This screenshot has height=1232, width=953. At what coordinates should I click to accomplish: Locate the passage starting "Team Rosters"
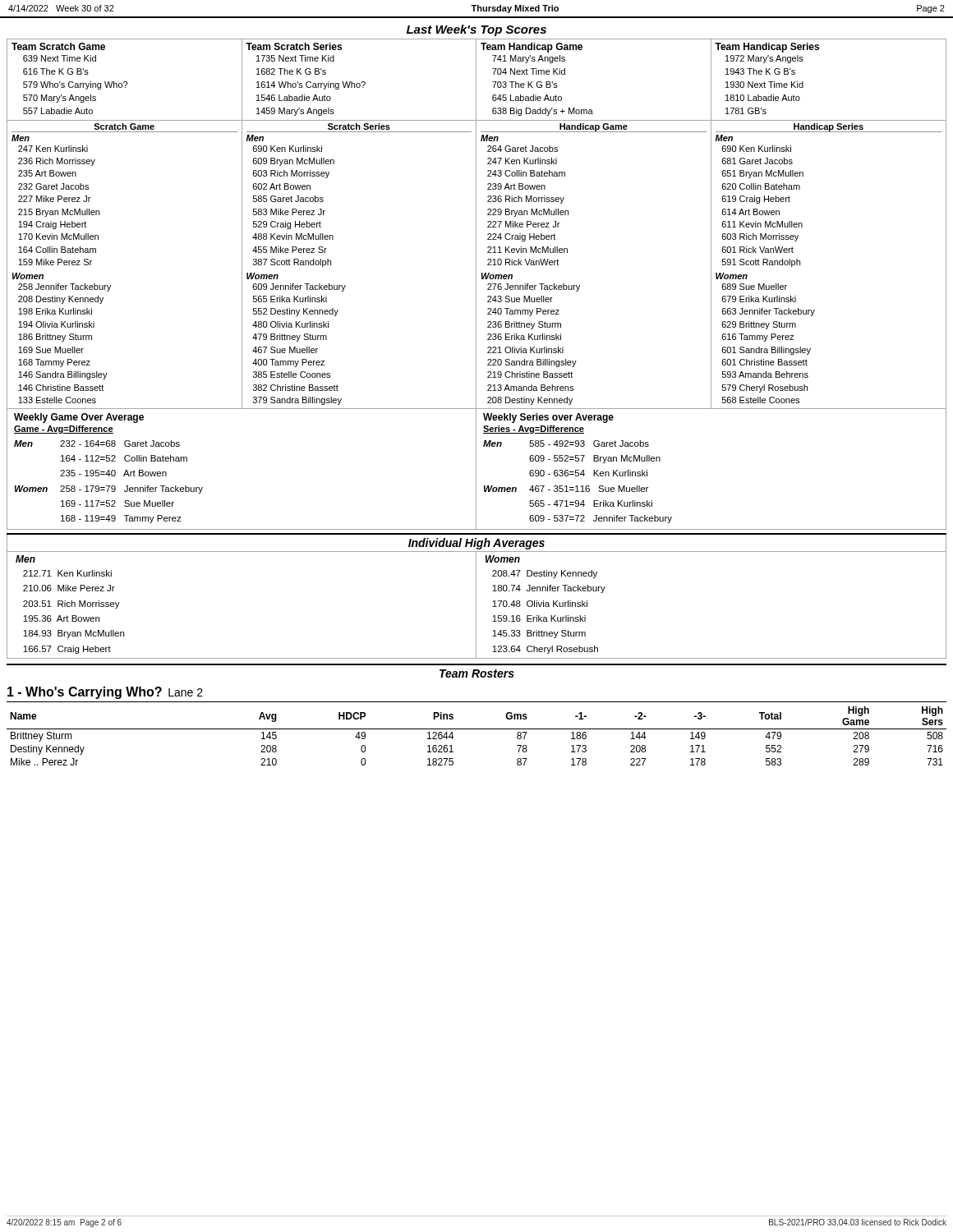coord(476,674)
